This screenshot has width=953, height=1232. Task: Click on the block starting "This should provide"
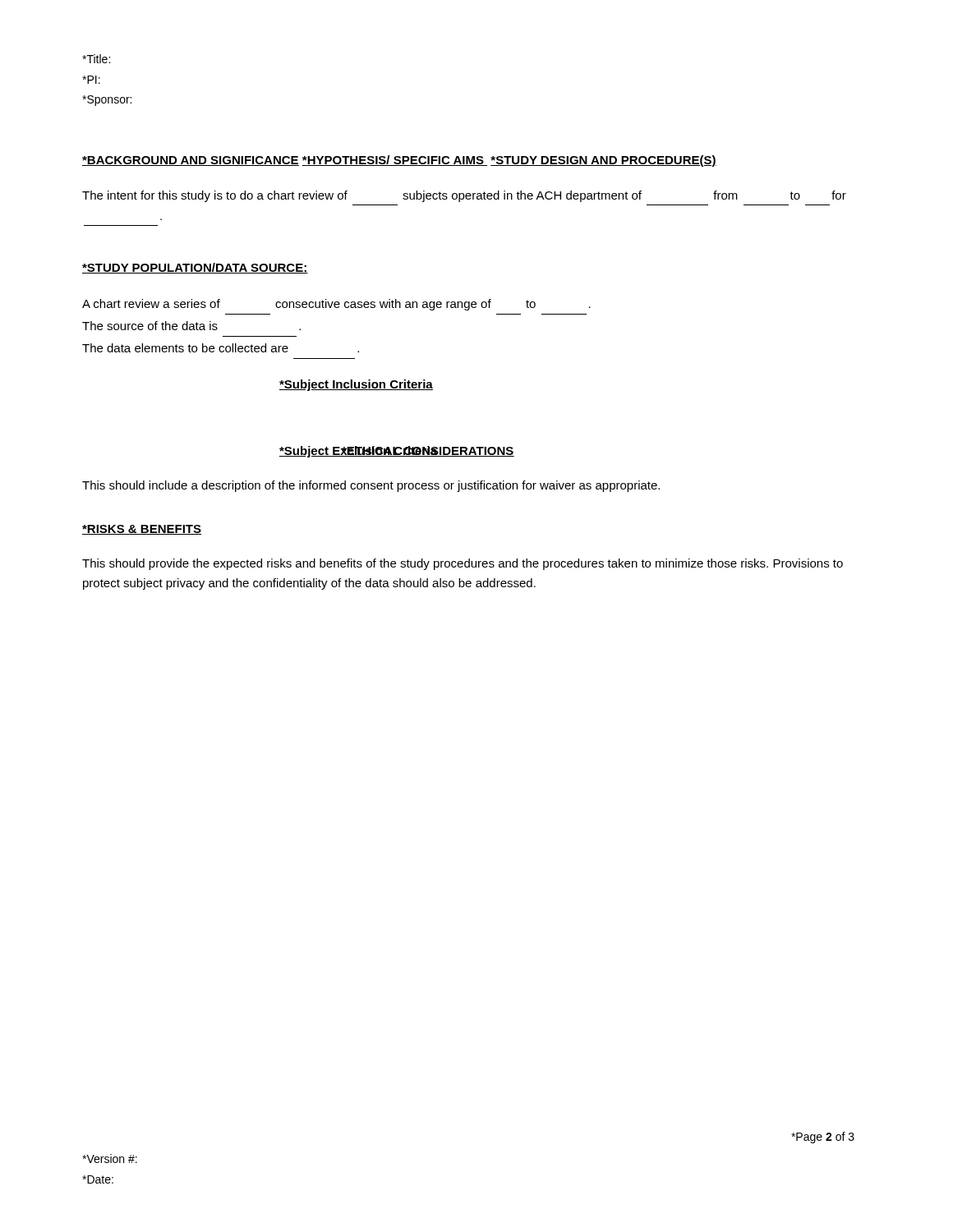click(x=463, y=573)
